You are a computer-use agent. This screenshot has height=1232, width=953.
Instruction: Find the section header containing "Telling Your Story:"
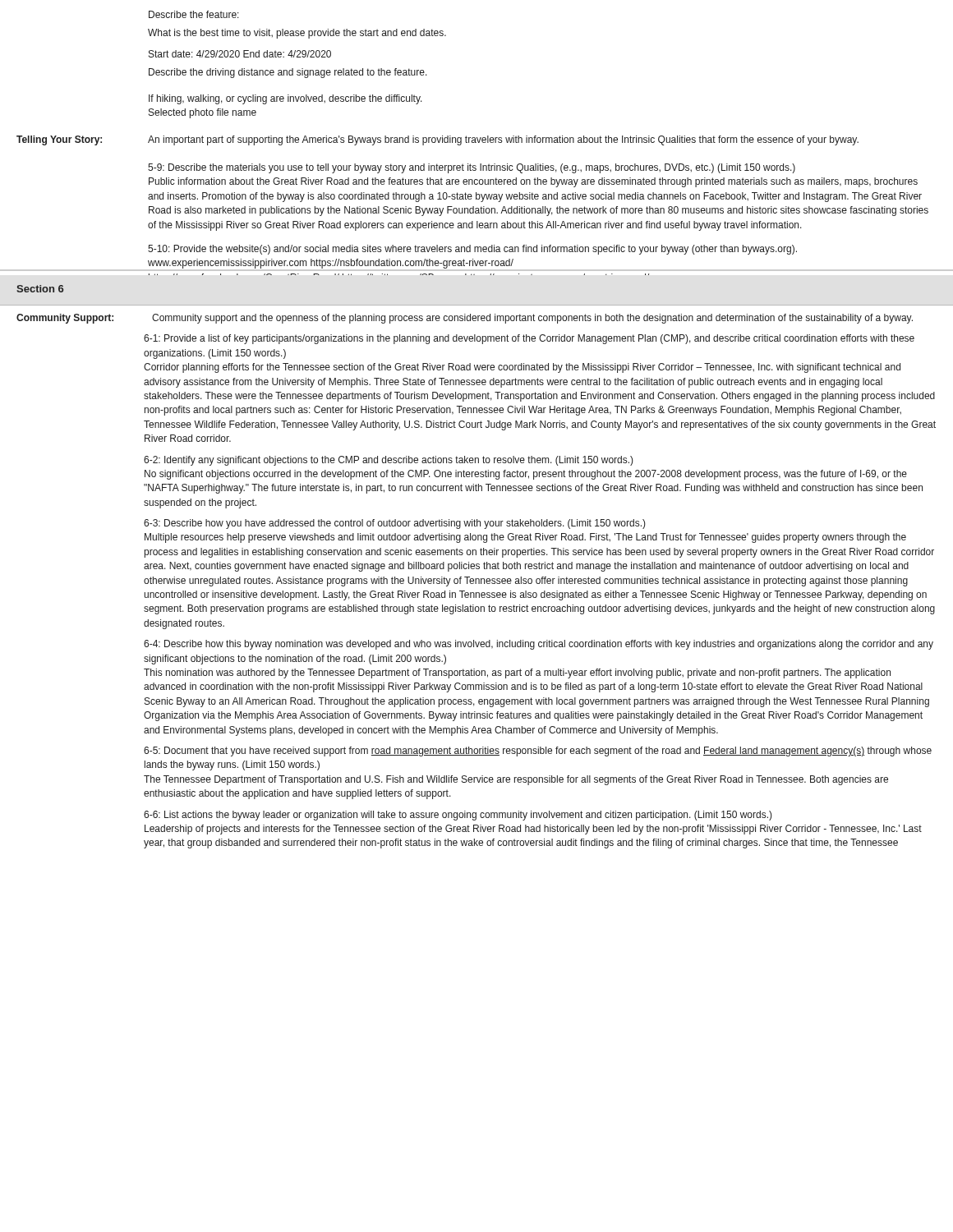60,140
